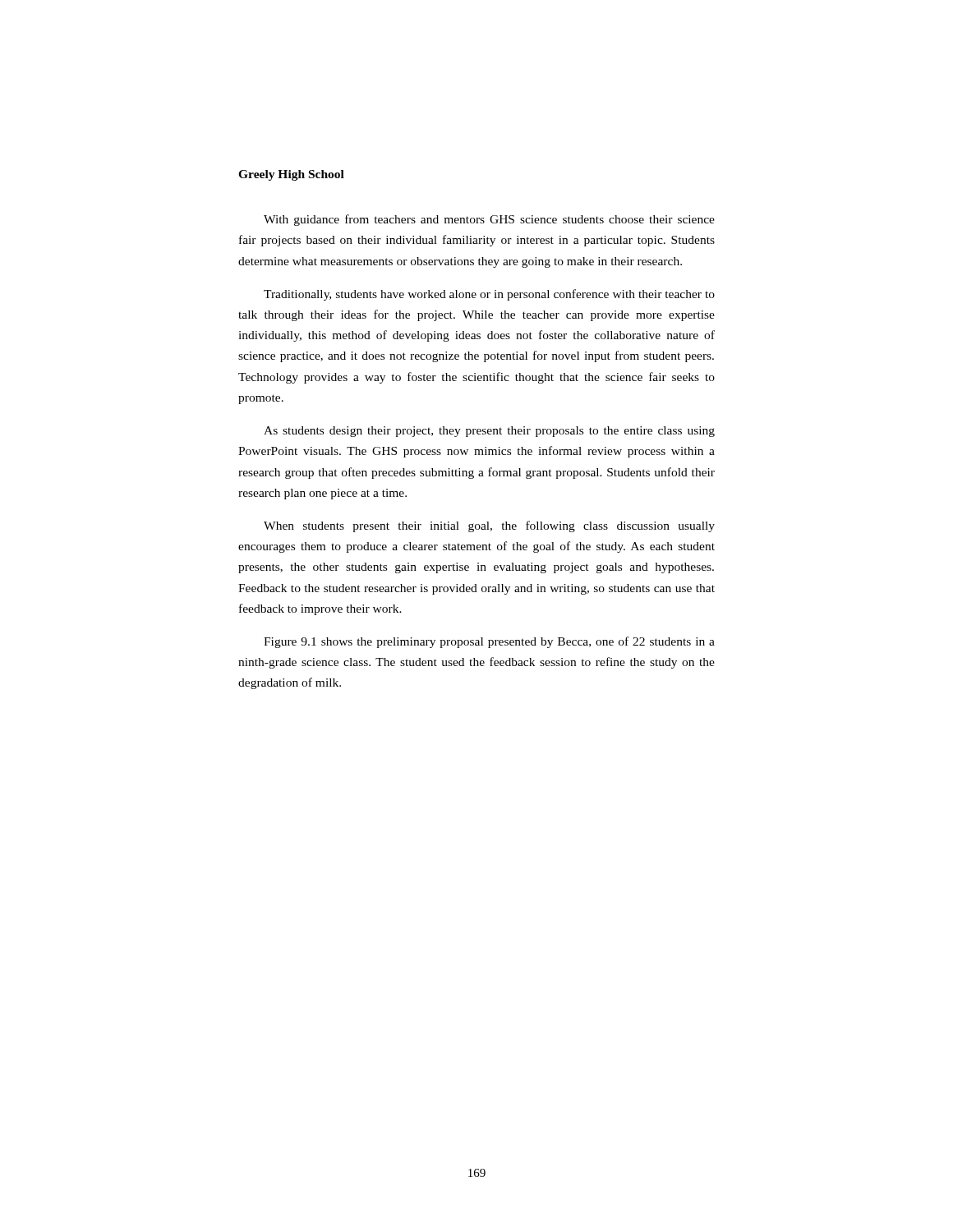Point to the block starting "With guidance from teachers"
This screenshot has width=953, height=1232.
pyautogui.click(x=476, y=240)
